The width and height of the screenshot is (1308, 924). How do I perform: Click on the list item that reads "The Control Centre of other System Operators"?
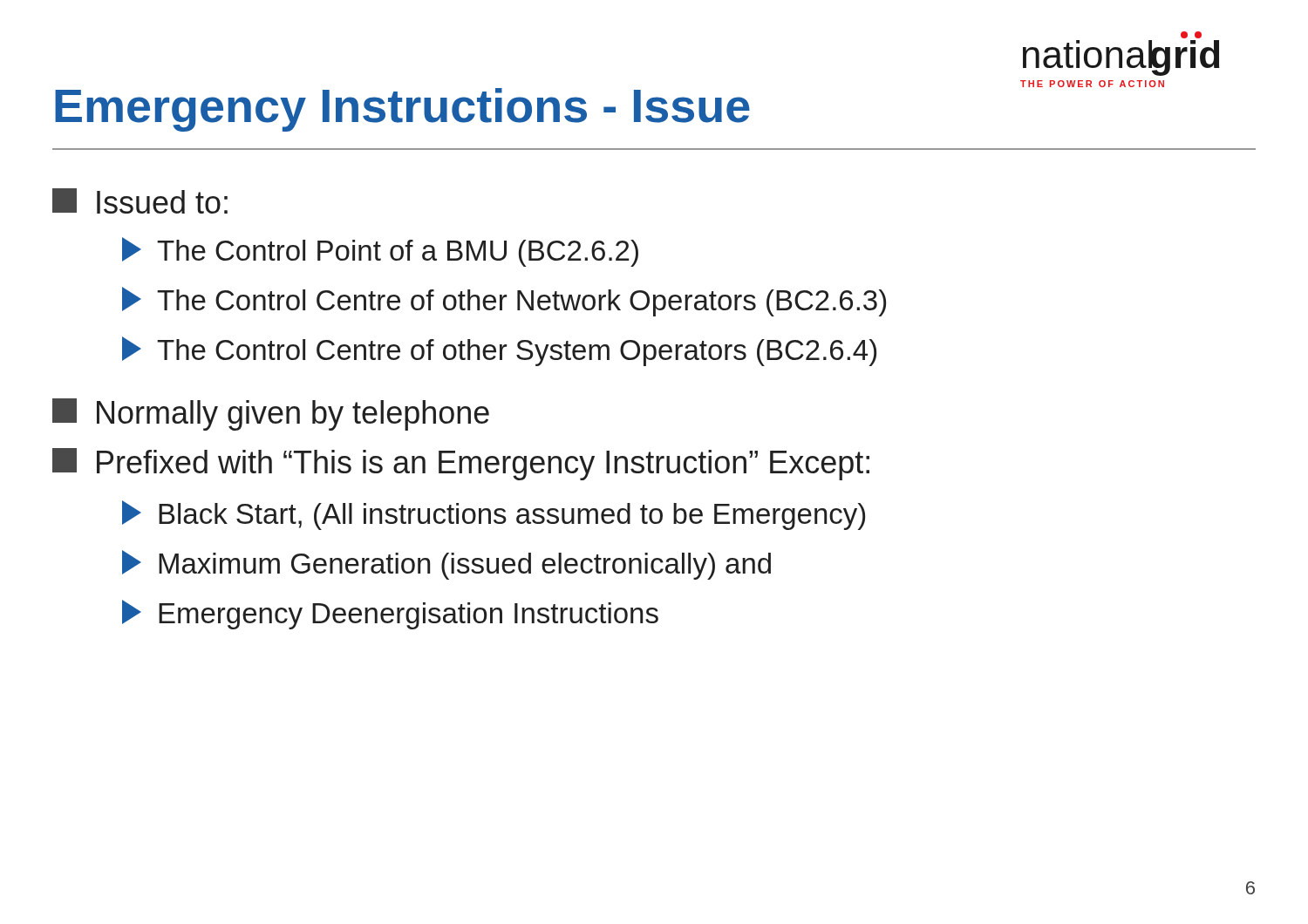point(500,350)
